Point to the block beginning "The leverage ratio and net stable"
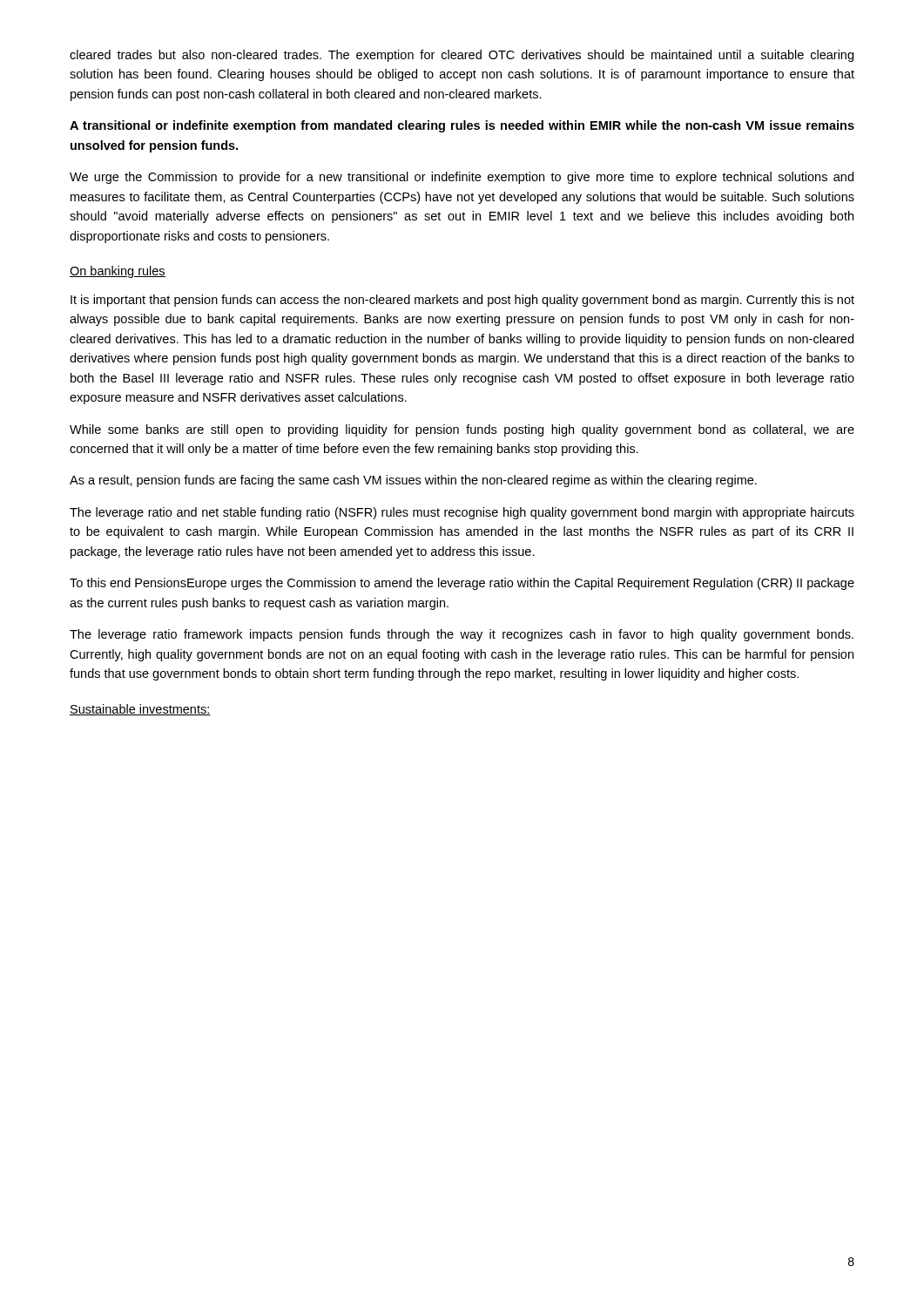Viewport: 924px width, 1307px height. [462, 532]
